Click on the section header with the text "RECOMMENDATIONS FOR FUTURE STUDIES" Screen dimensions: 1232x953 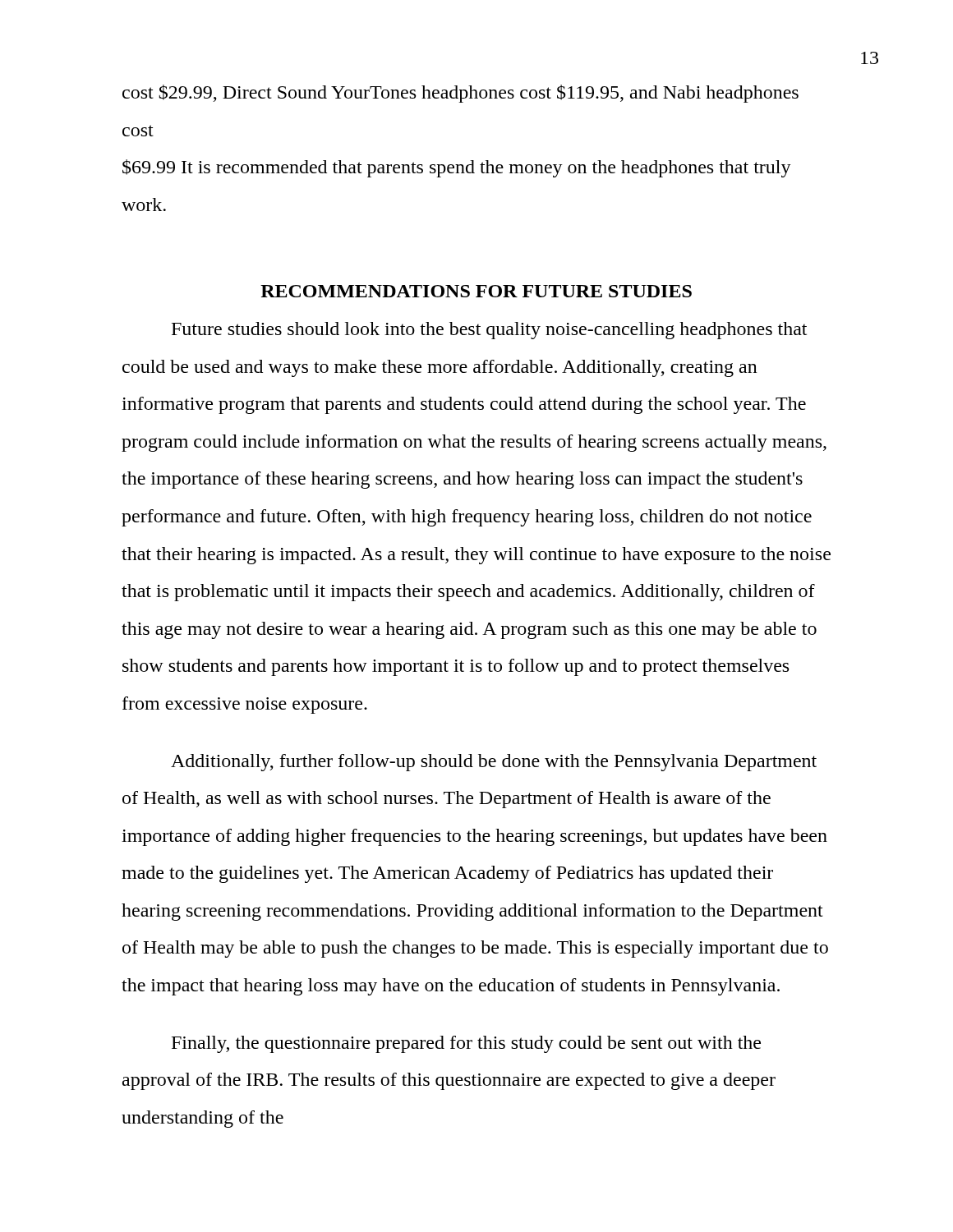[x=476, y=291]
